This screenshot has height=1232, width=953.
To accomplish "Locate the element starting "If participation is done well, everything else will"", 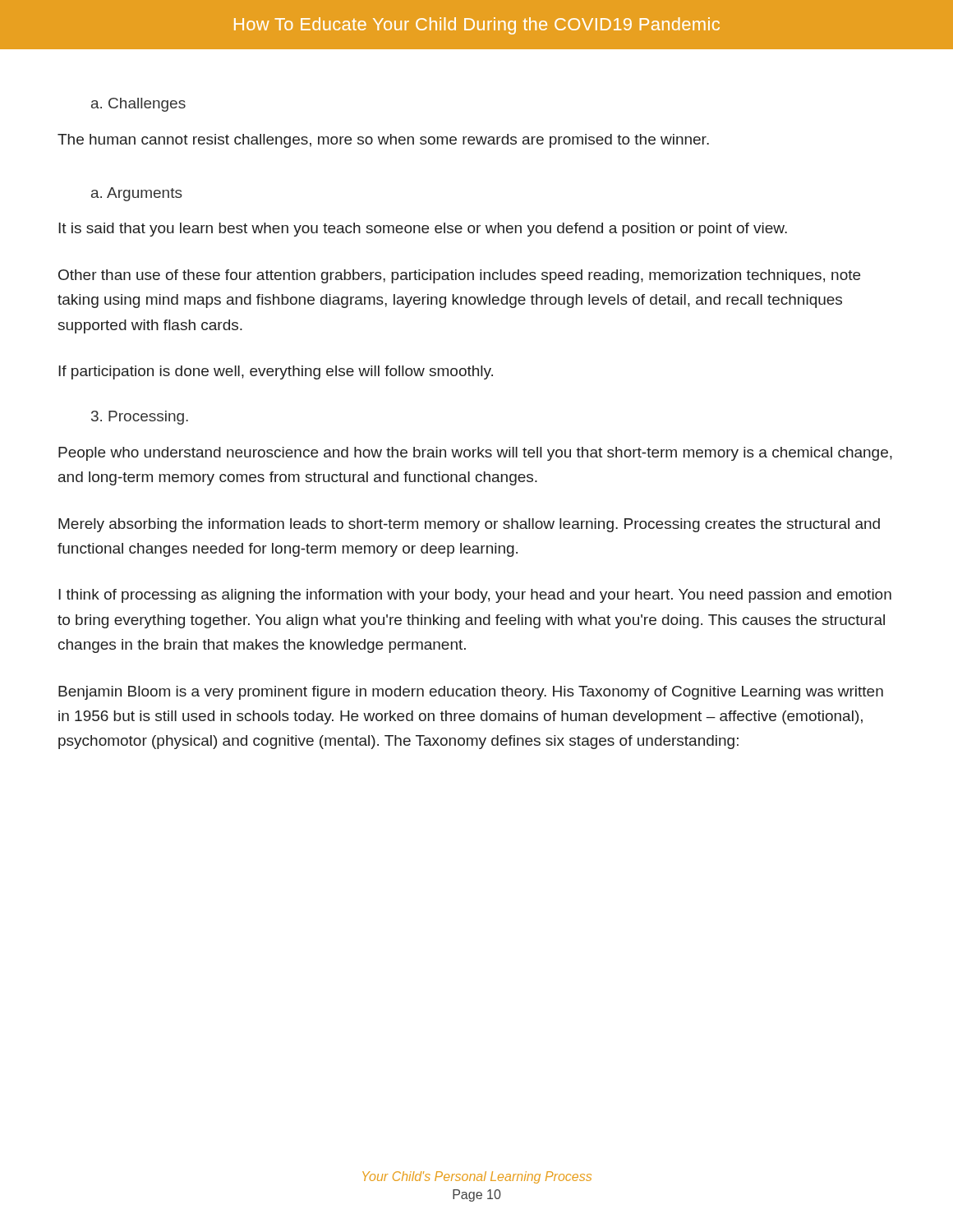I will (x=276, y=371).
